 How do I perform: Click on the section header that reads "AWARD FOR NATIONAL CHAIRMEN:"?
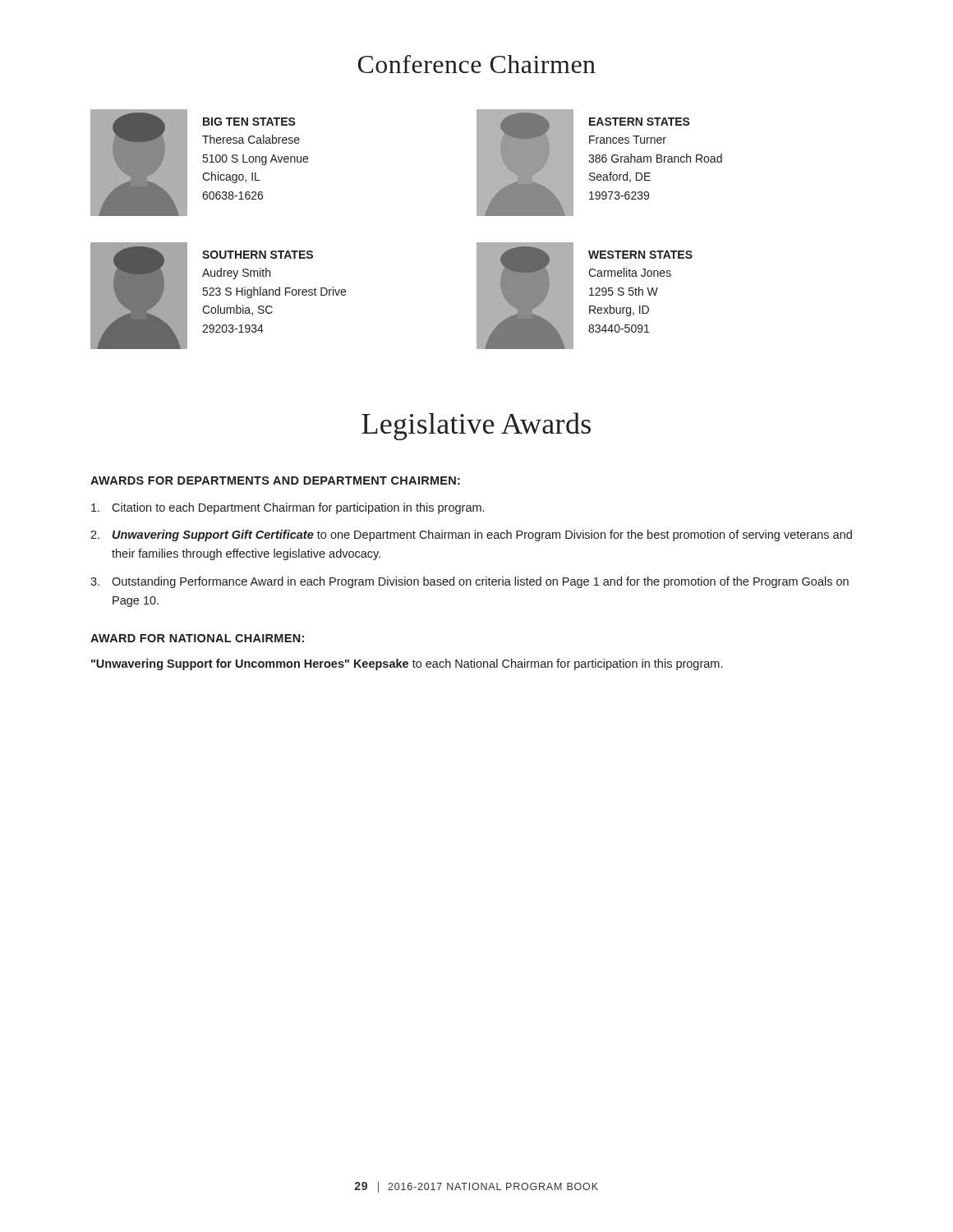pyautogui.click(x=198, y=638)
